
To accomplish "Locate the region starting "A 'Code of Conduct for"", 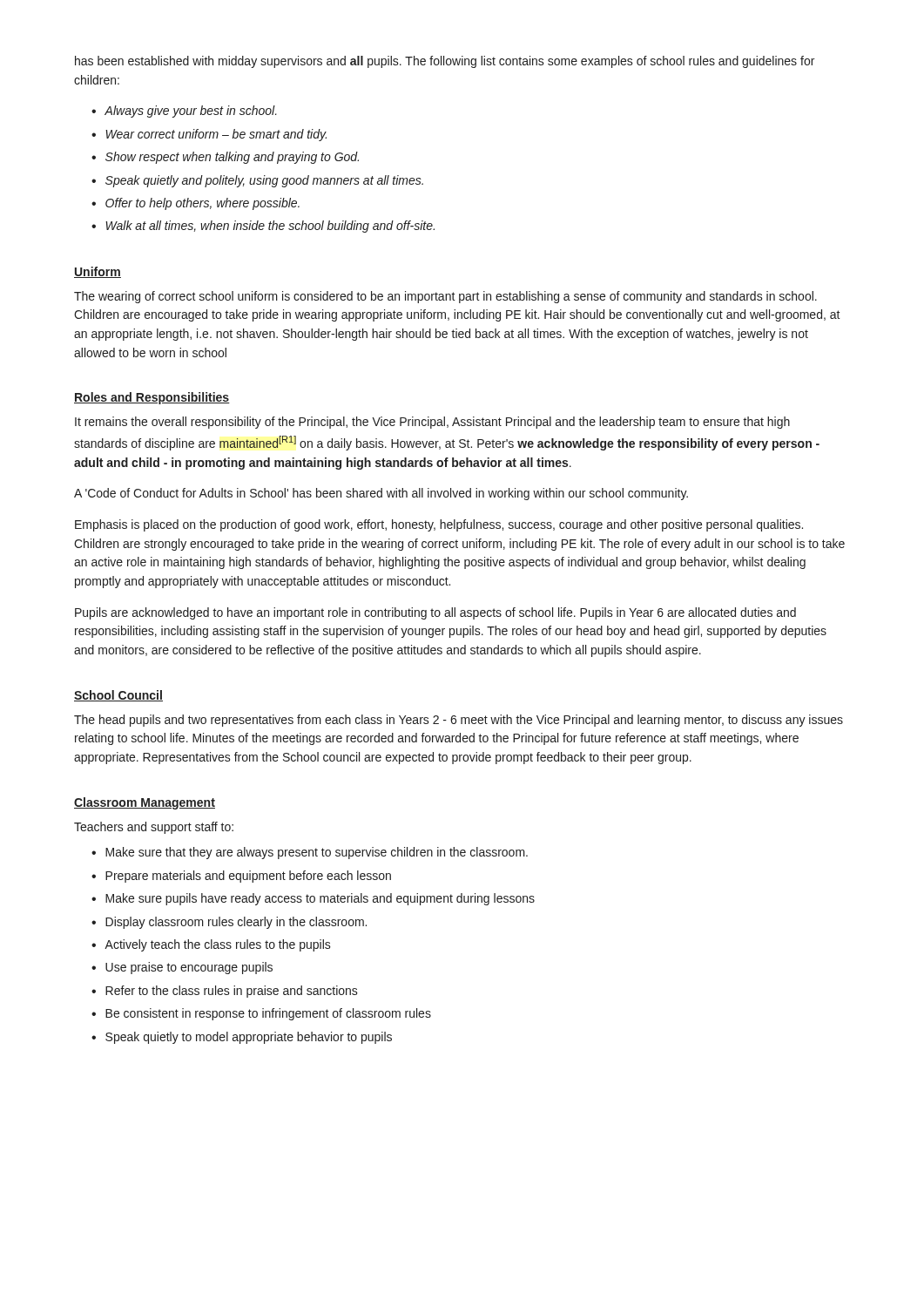I will point(382,493).
